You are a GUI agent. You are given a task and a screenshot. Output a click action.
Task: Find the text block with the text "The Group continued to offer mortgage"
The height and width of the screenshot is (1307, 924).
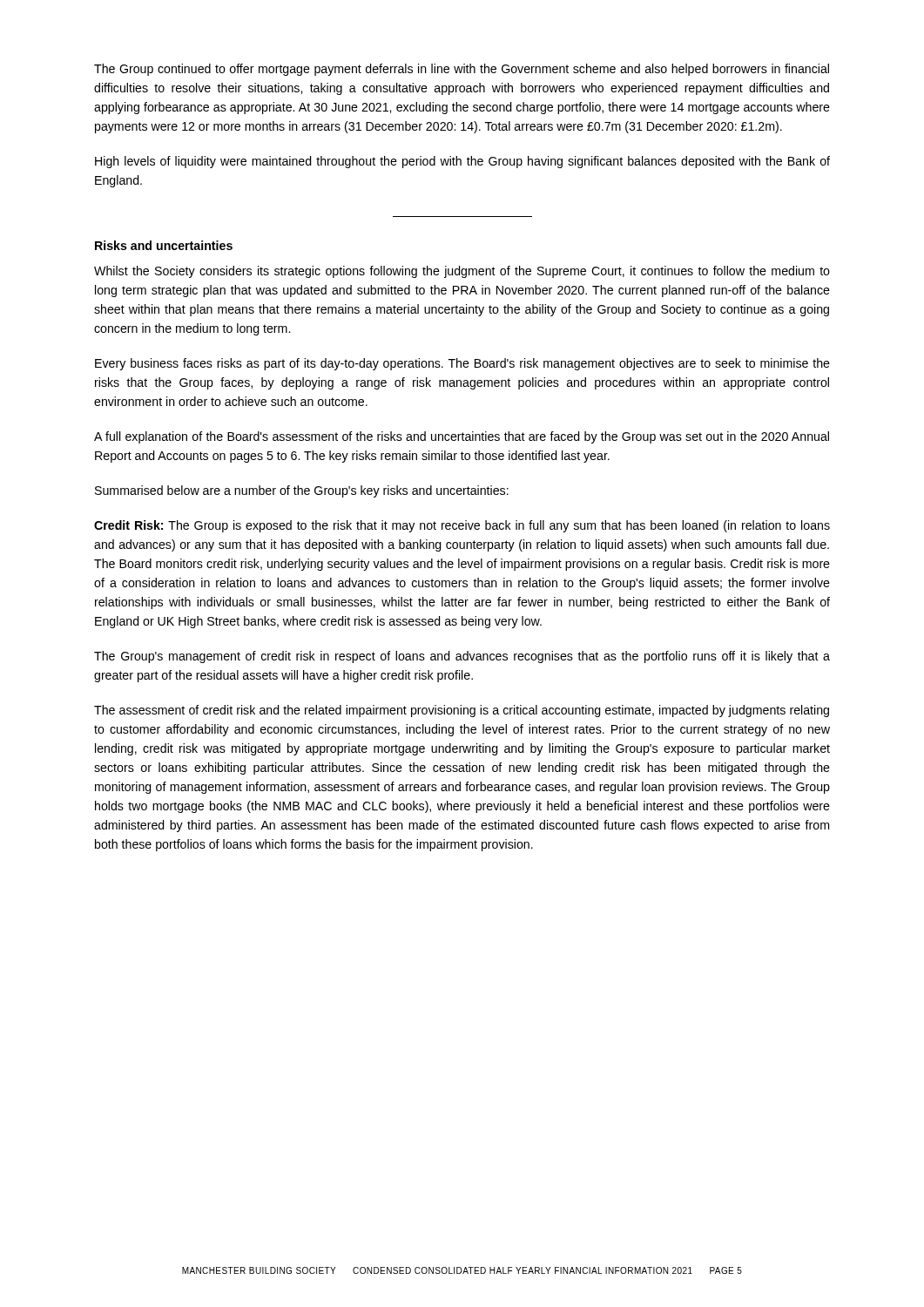(x=462, y=98)
